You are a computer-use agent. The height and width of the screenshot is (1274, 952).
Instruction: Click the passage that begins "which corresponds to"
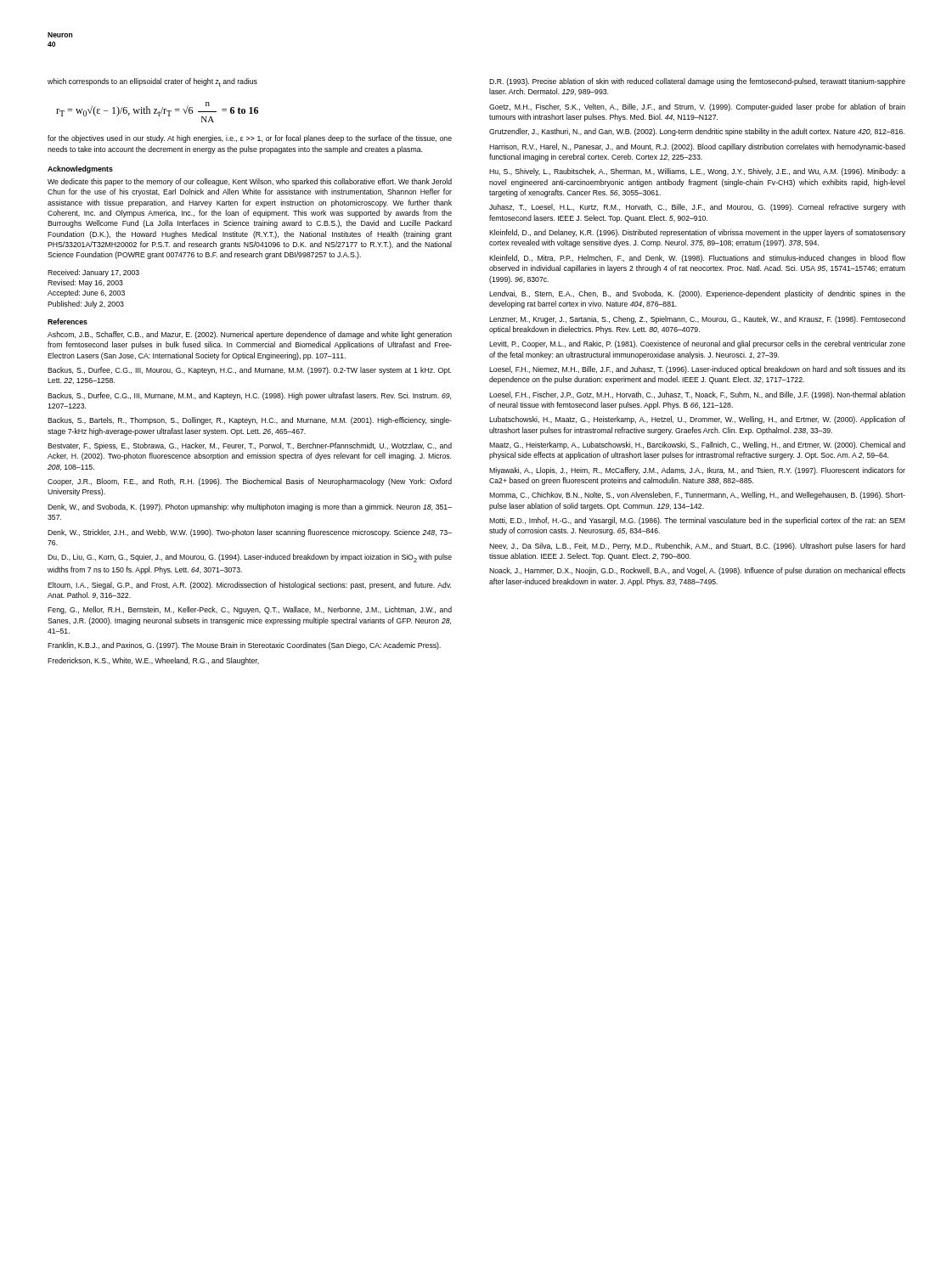[250, 83]
